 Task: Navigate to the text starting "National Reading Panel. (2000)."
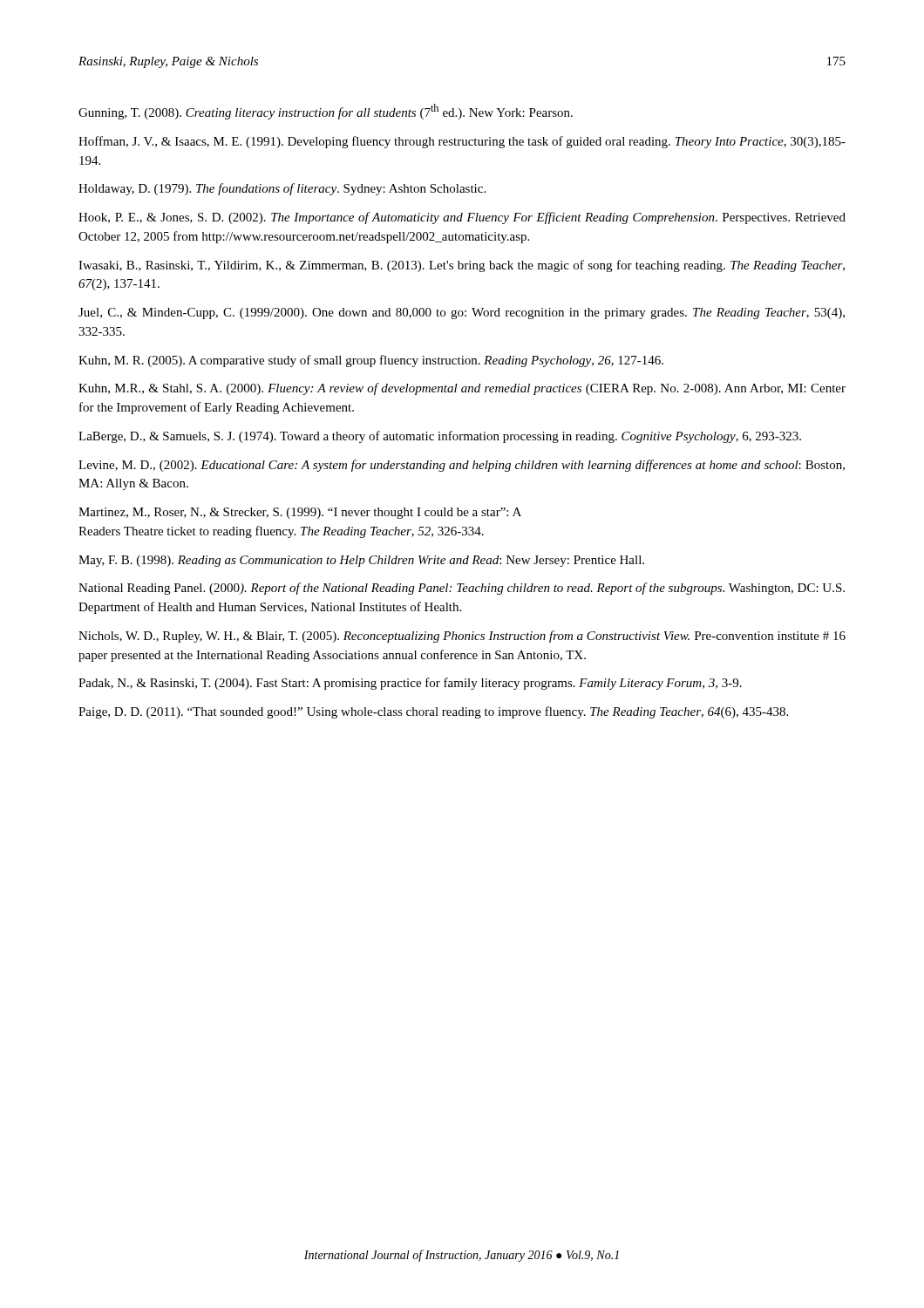tap(462, 597)
